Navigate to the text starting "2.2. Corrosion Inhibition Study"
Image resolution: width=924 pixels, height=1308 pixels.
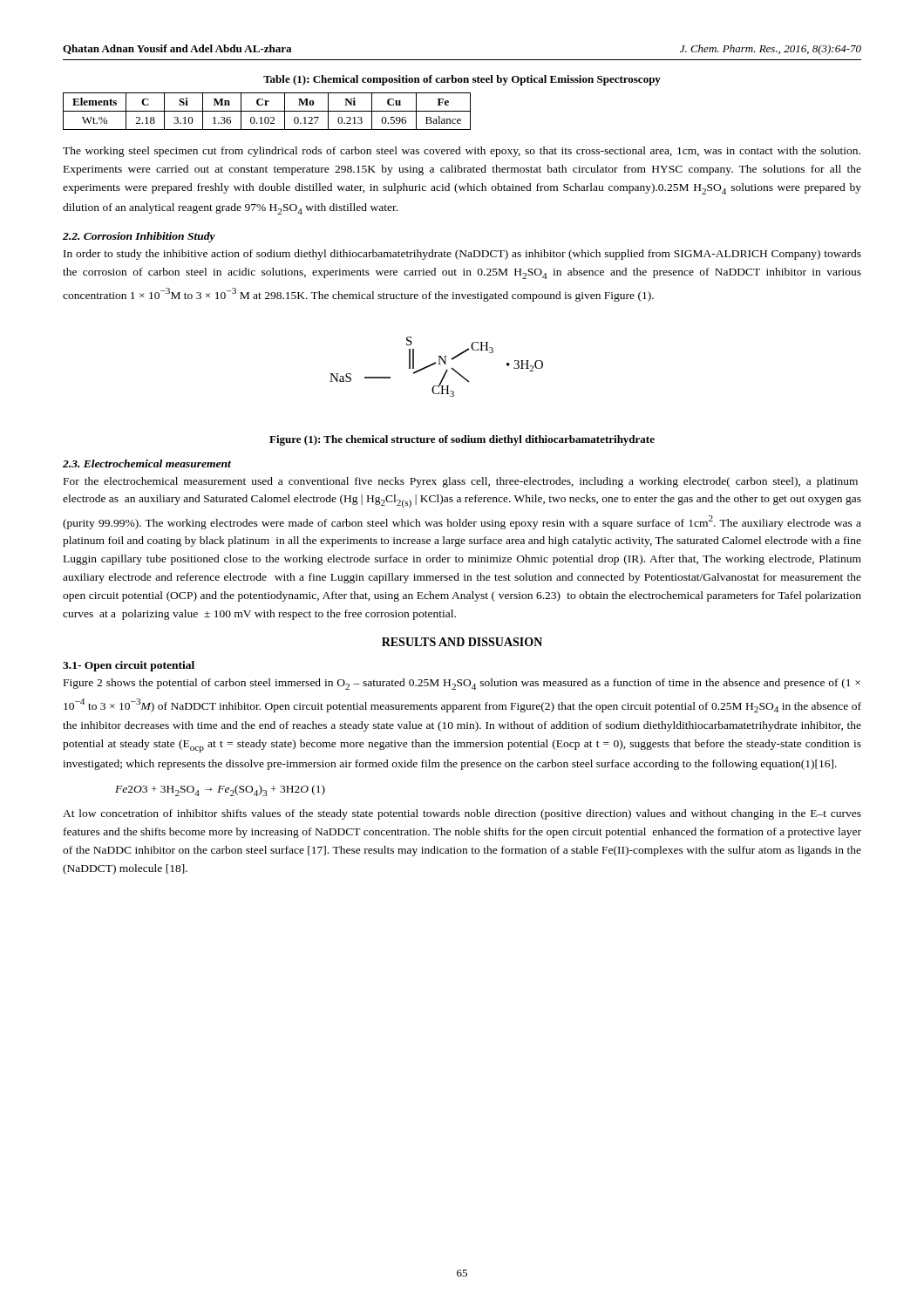pos(139,236)
